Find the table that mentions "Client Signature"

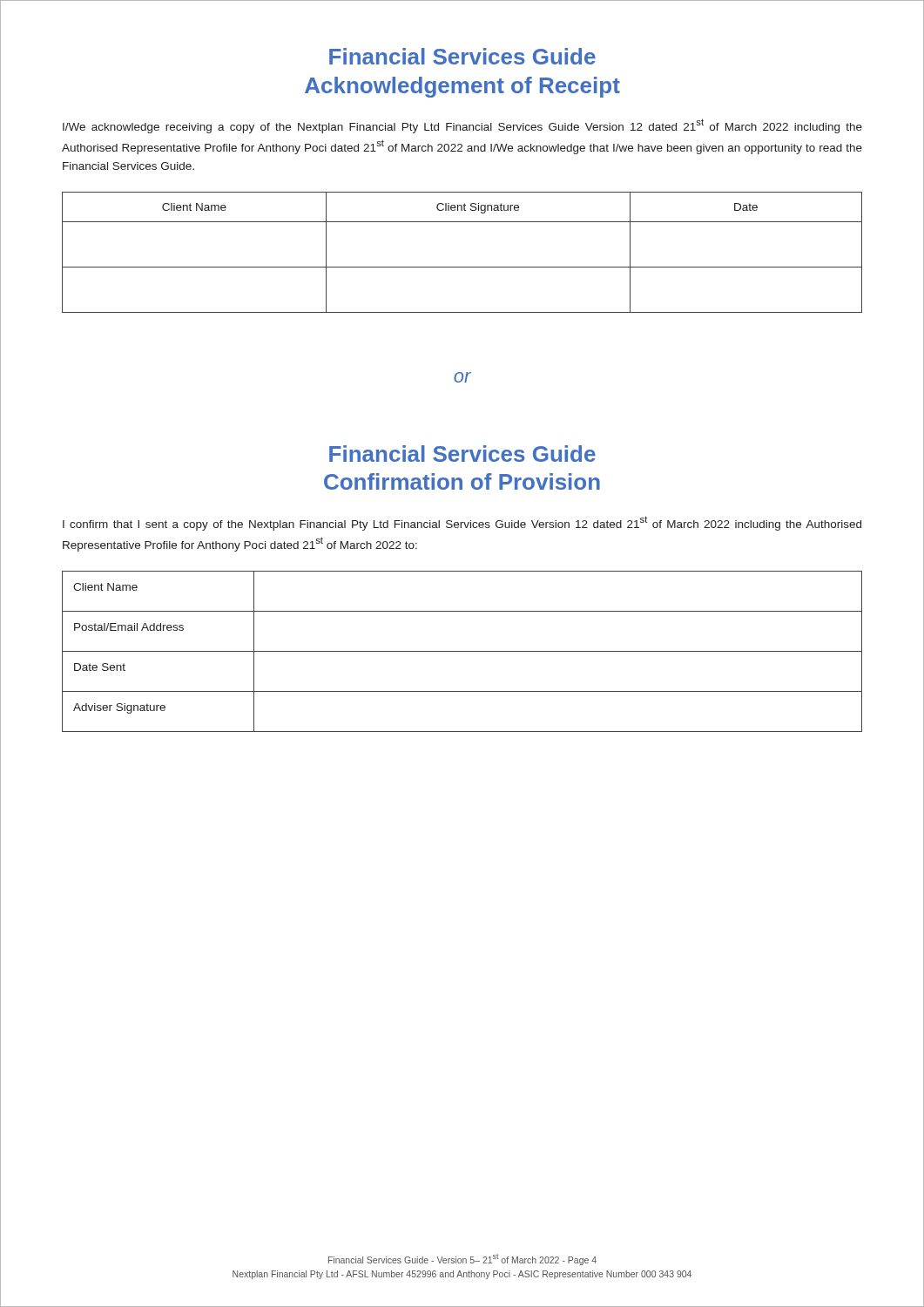pyautogui.click(x=462, y=252)
